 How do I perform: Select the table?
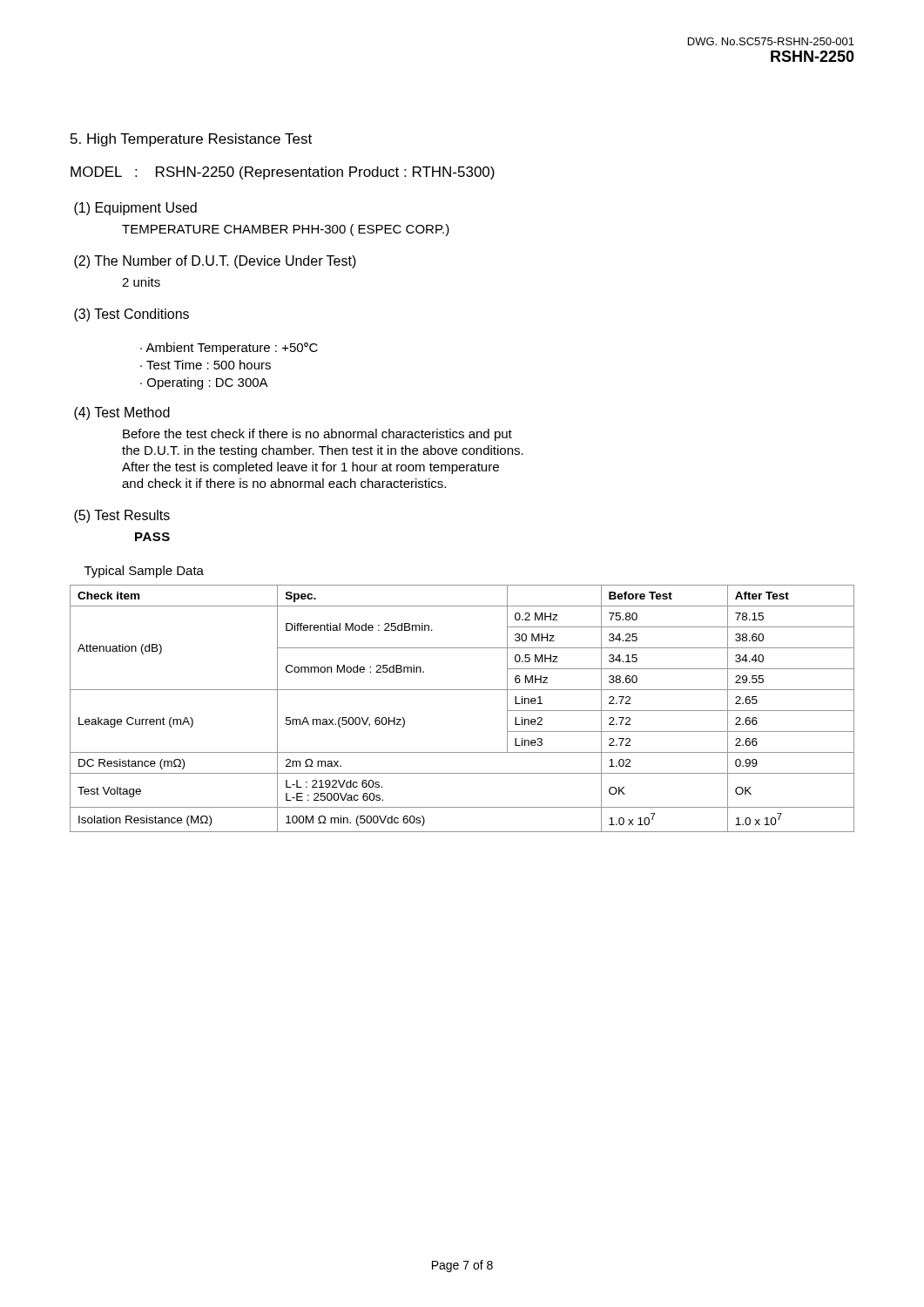pyautogui.click(x=462, y=708)
